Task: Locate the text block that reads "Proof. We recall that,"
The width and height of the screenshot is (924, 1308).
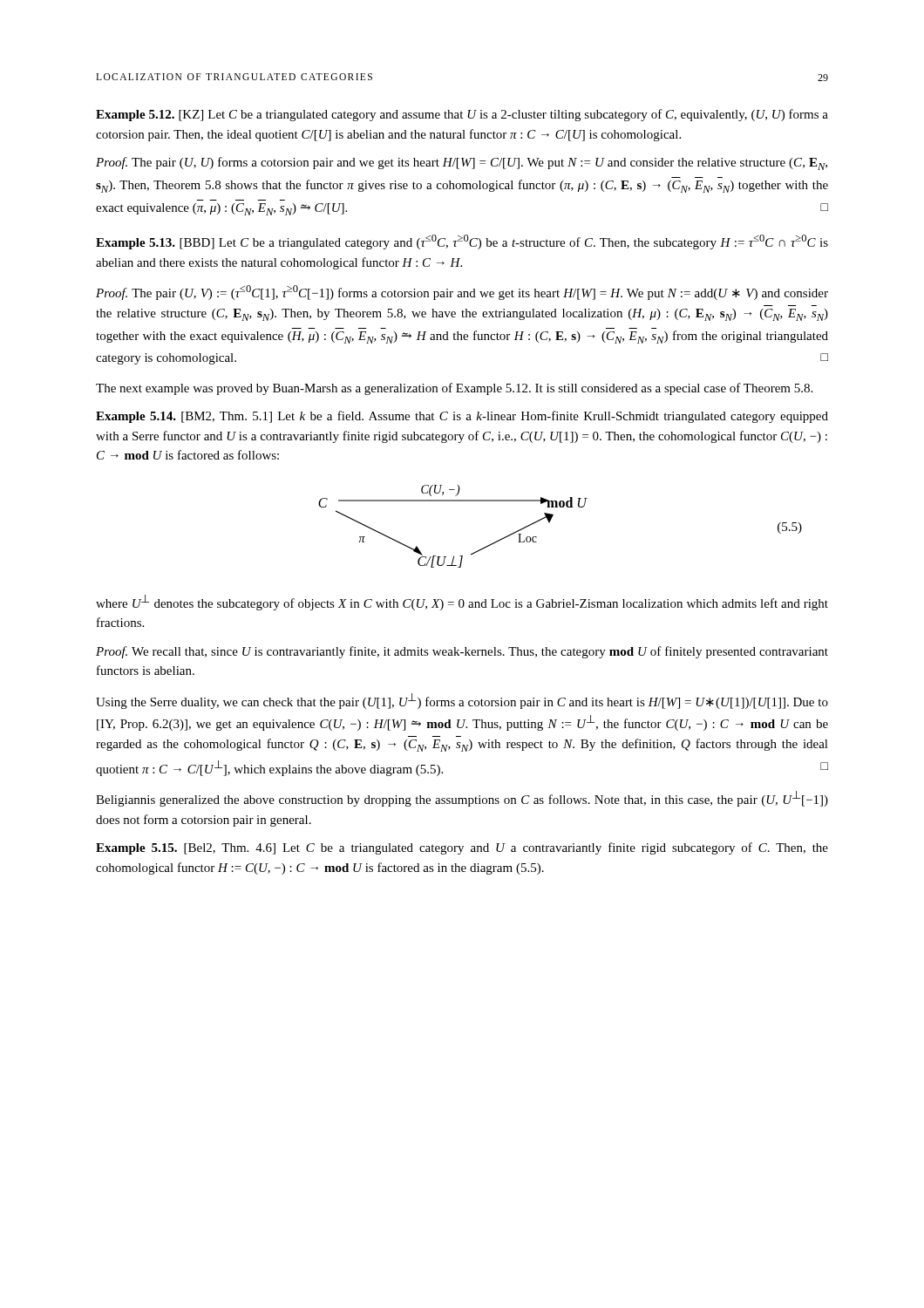Action: click(462, 661)
